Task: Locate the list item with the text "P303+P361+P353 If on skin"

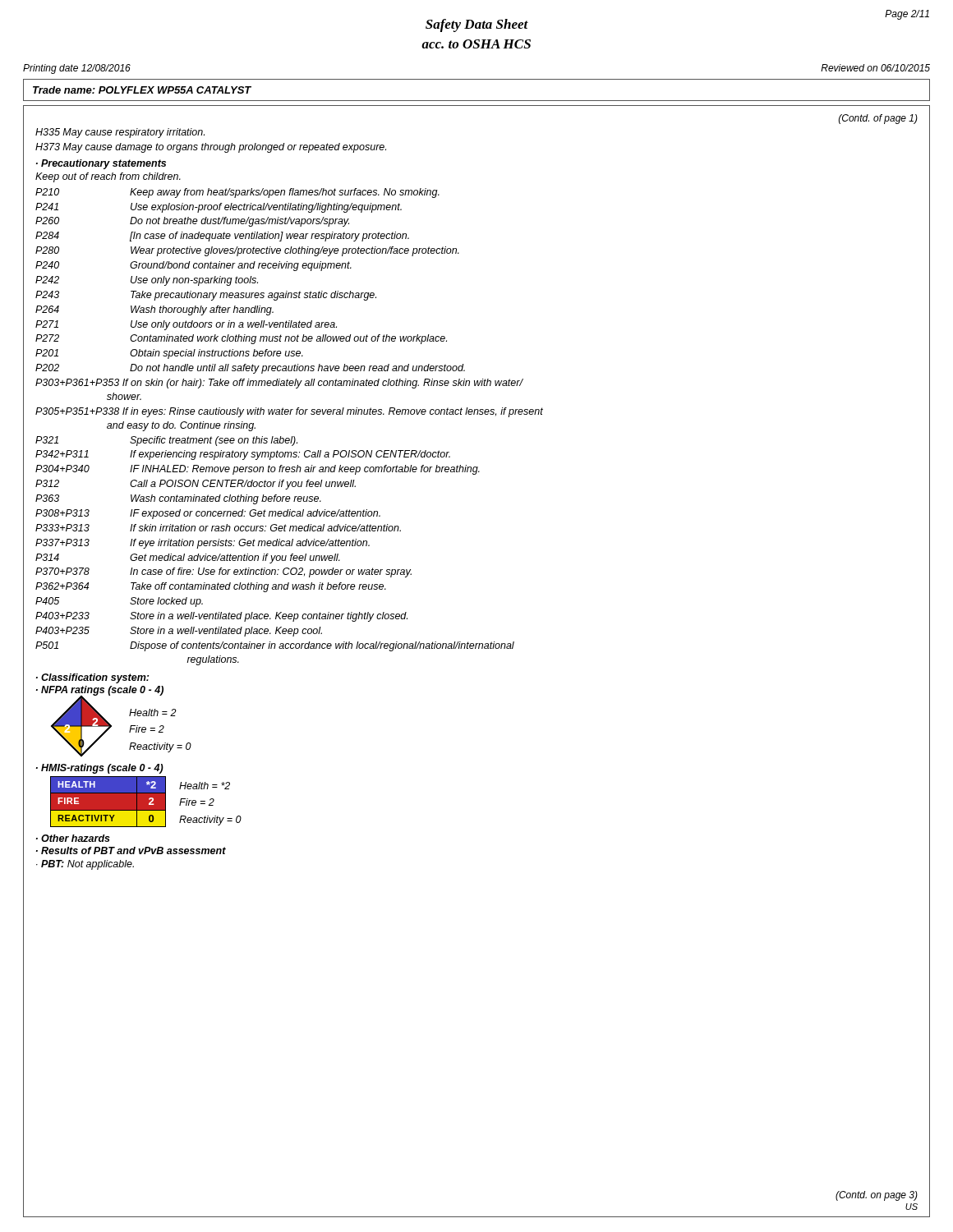Action: [x=279, y=390]
